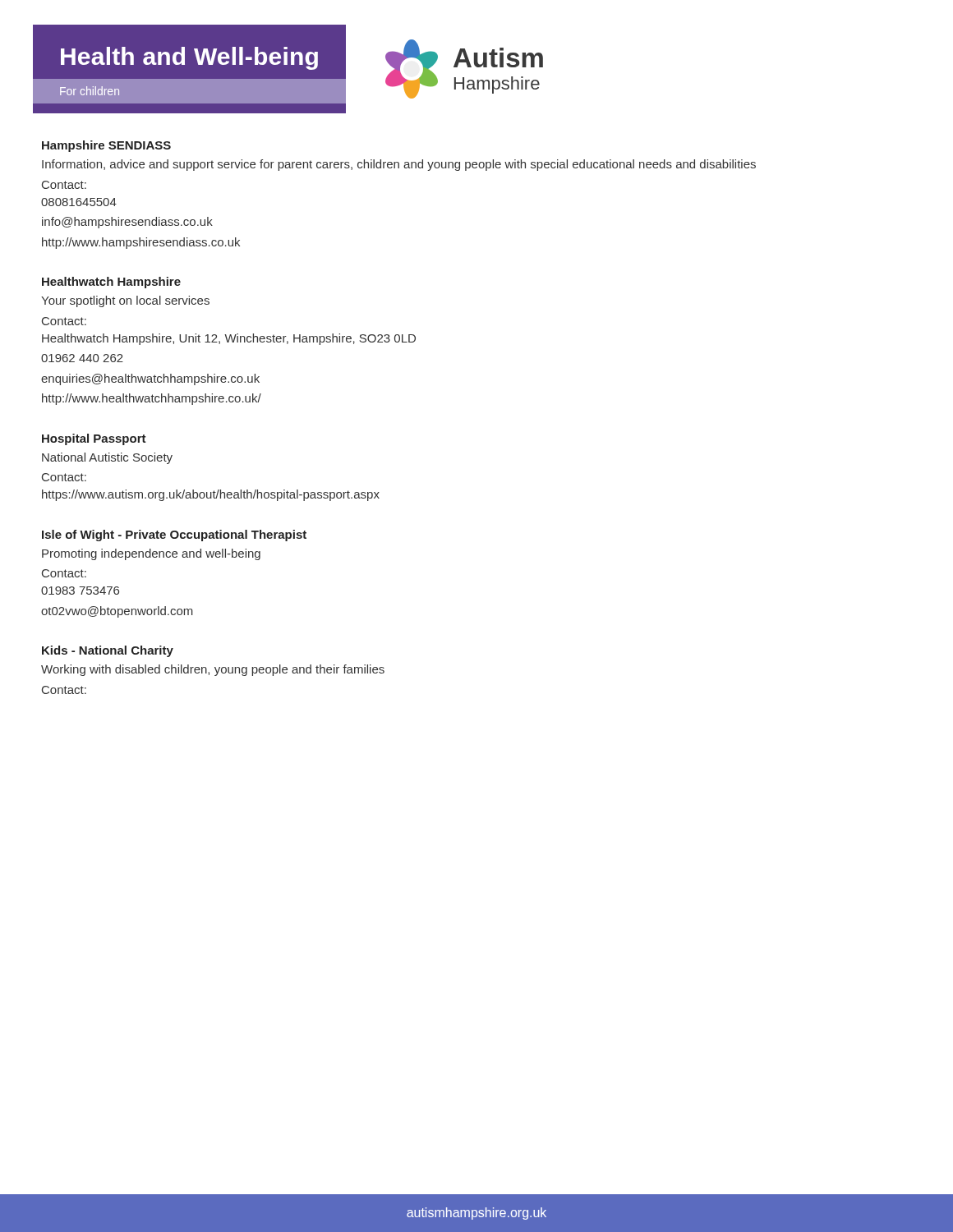This screenshot has width=953, height=1232.
Task: Locate the text block starting "Your spotlight on local services"
Action: pos(125,300)
